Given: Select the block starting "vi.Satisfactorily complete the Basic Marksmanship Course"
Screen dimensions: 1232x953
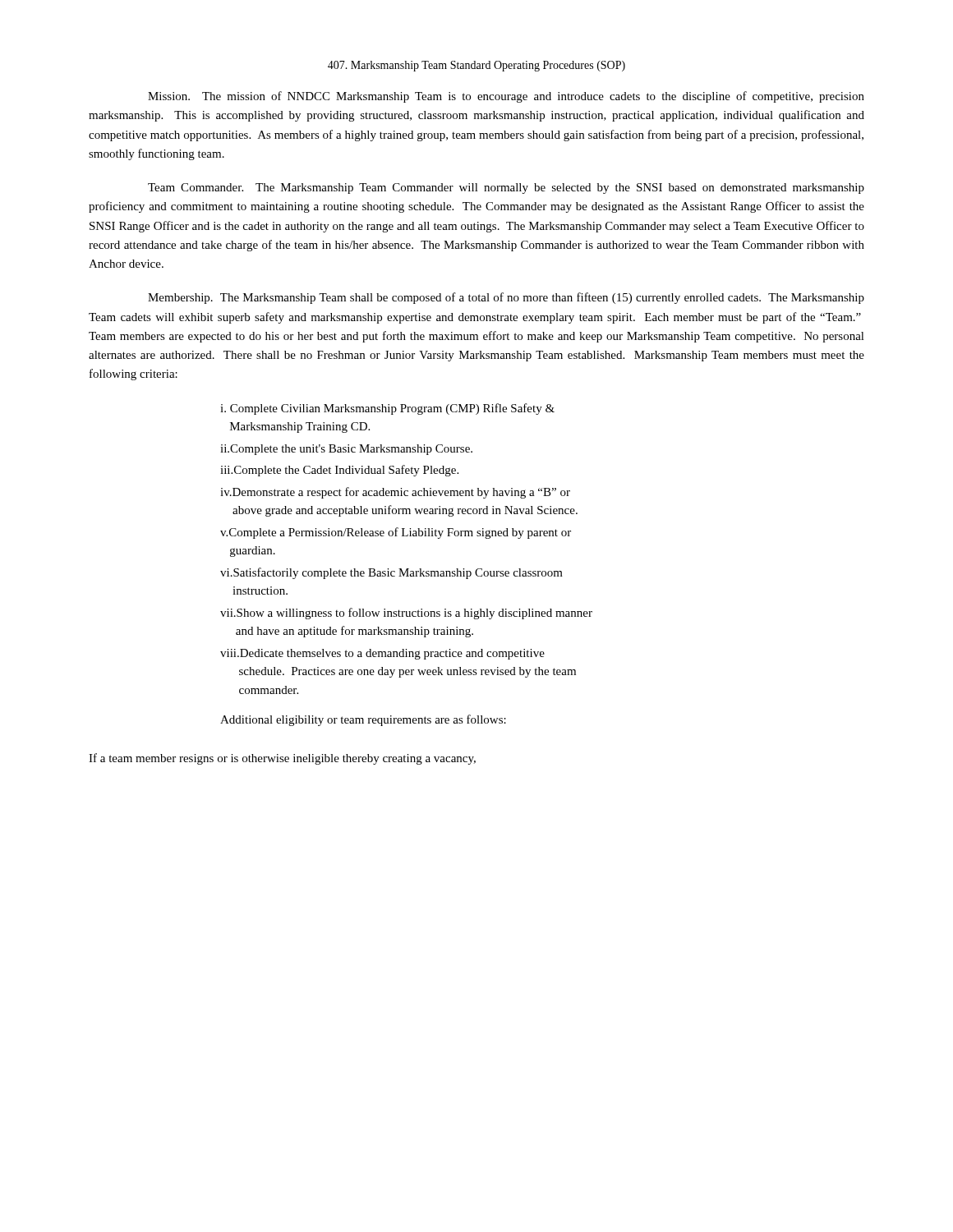Looking at the screenshot, I should (x=391, y=581).
